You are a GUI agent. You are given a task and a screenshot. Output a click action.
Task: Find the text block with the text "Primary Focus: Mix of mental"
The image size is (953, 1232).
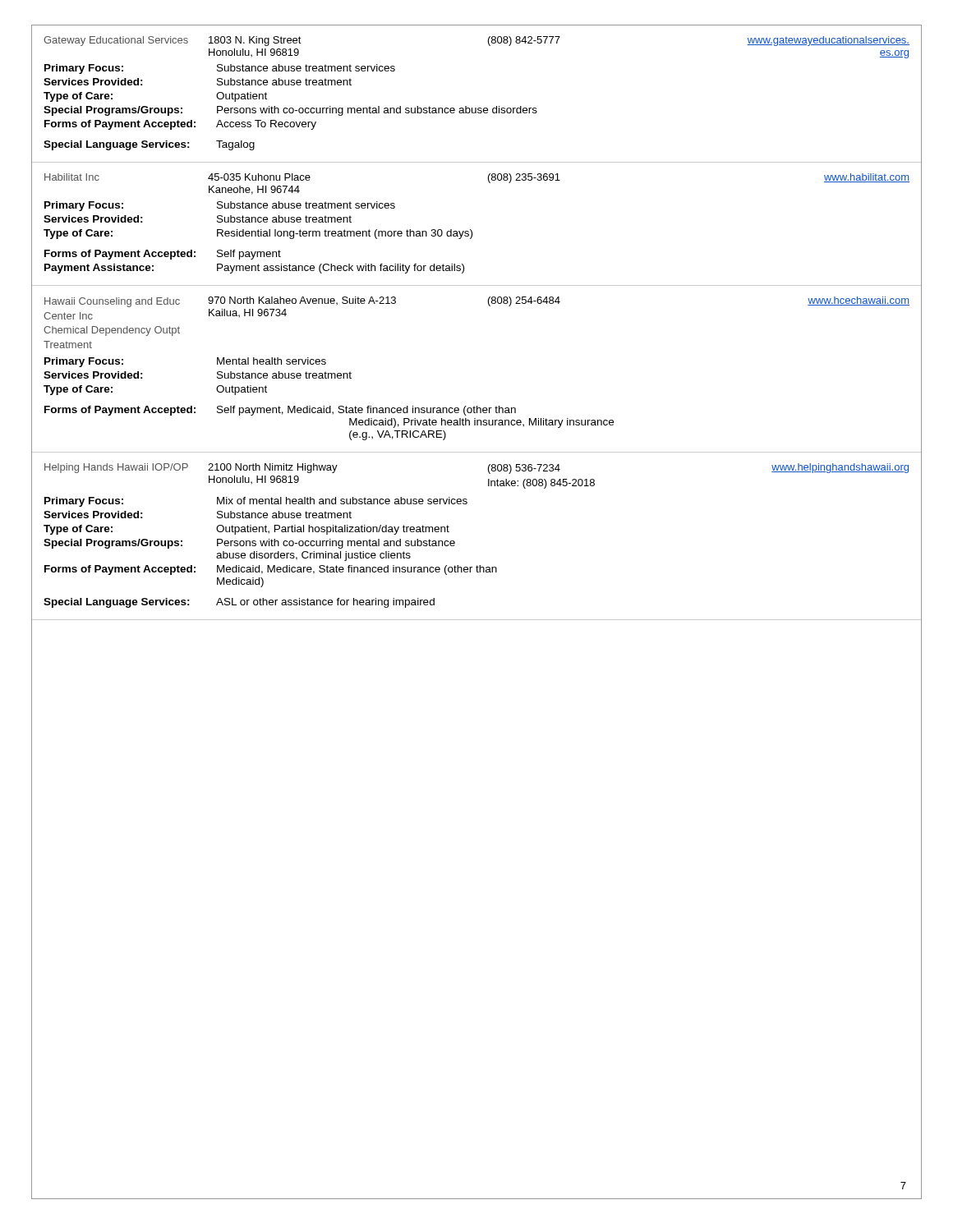[476, 500]
